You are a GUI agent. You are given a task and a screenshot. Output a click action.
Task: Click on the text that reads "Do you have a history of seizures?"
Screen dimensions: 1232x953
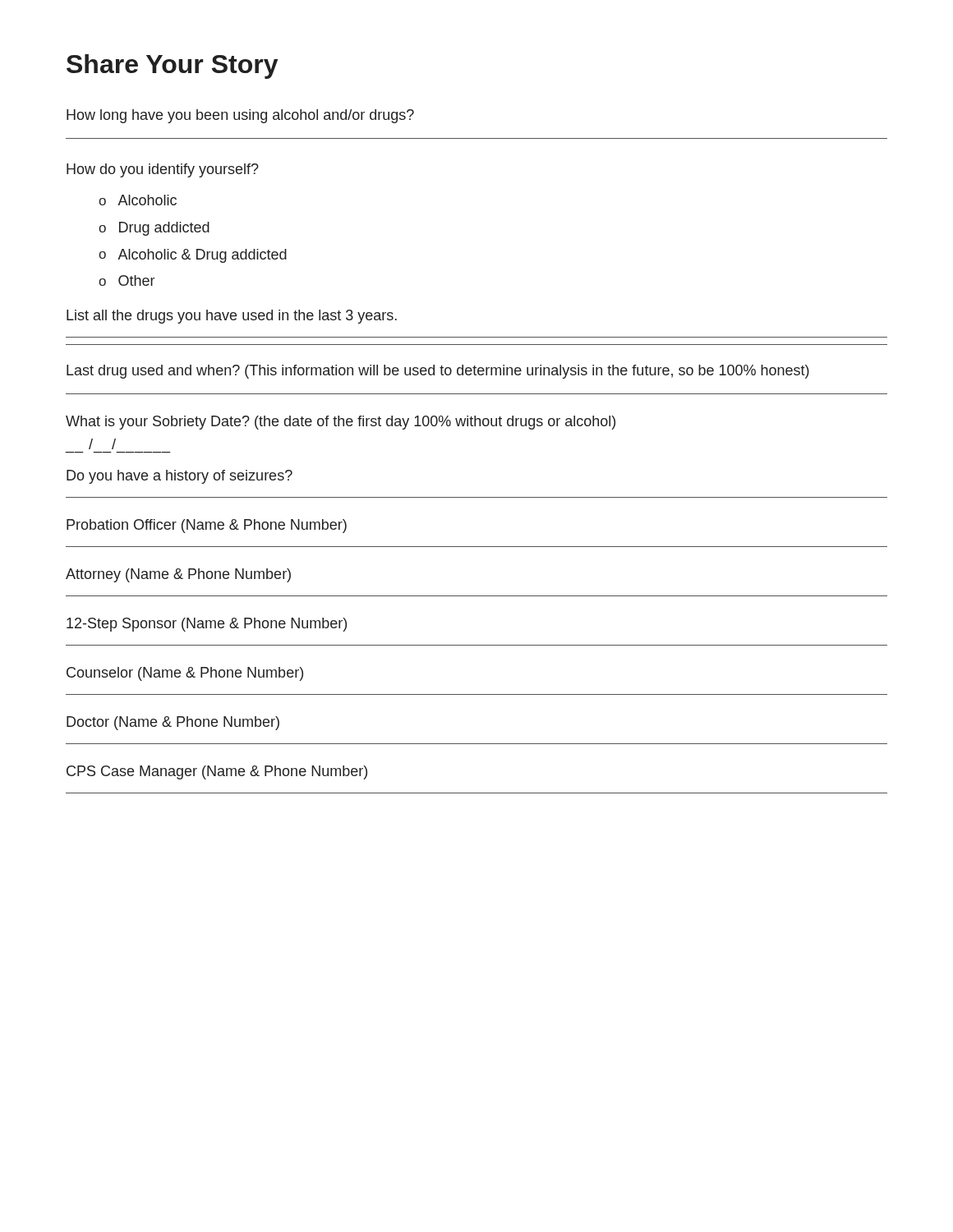(x=179, y=476)
